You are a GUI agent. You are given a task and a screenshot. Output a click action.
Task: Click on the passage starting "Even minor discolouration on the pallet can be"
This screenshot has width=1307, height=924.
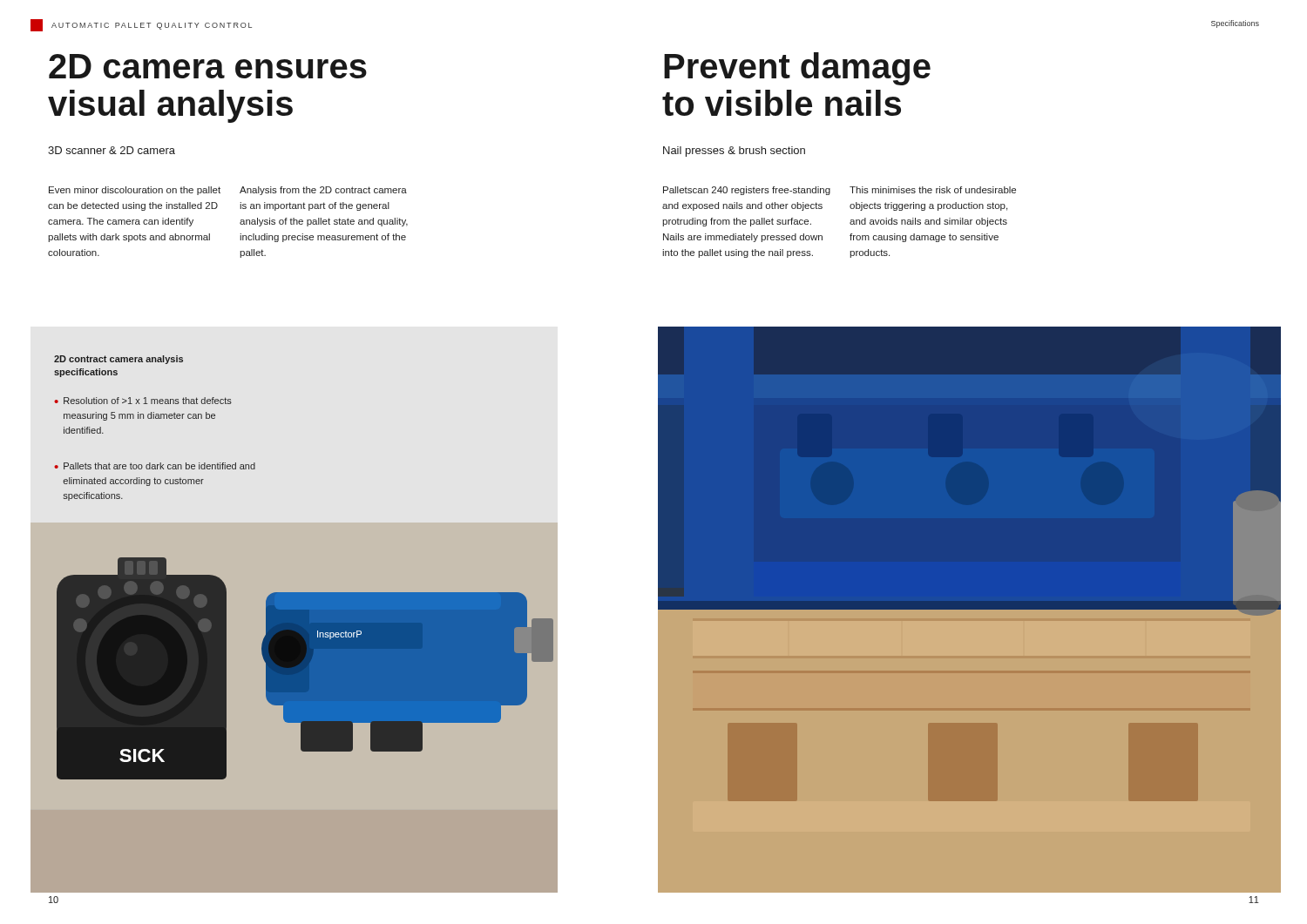point(134,221)
